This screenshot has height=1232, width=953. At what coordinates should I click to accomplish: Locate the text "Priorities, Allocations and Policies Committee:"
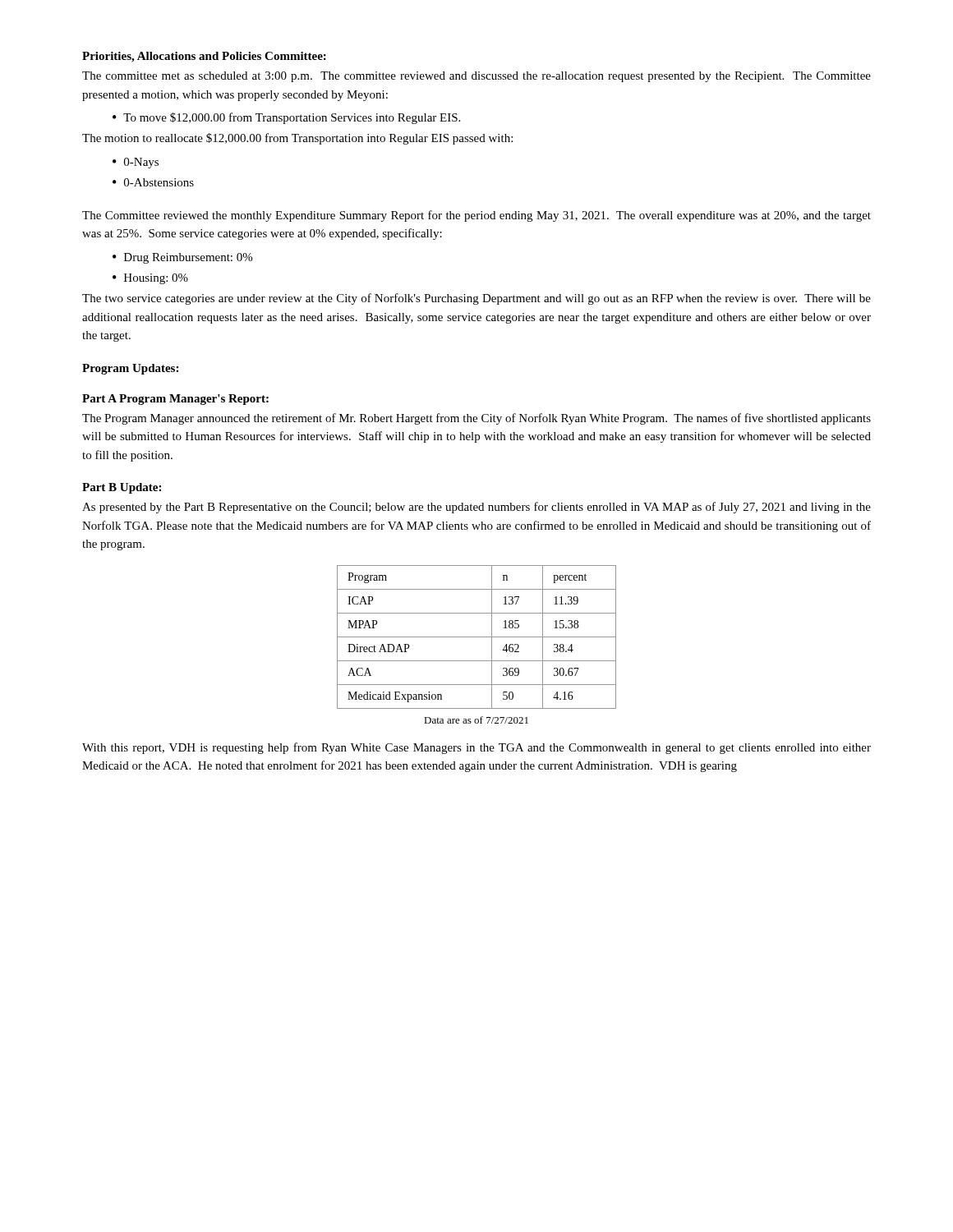point(205,56)
